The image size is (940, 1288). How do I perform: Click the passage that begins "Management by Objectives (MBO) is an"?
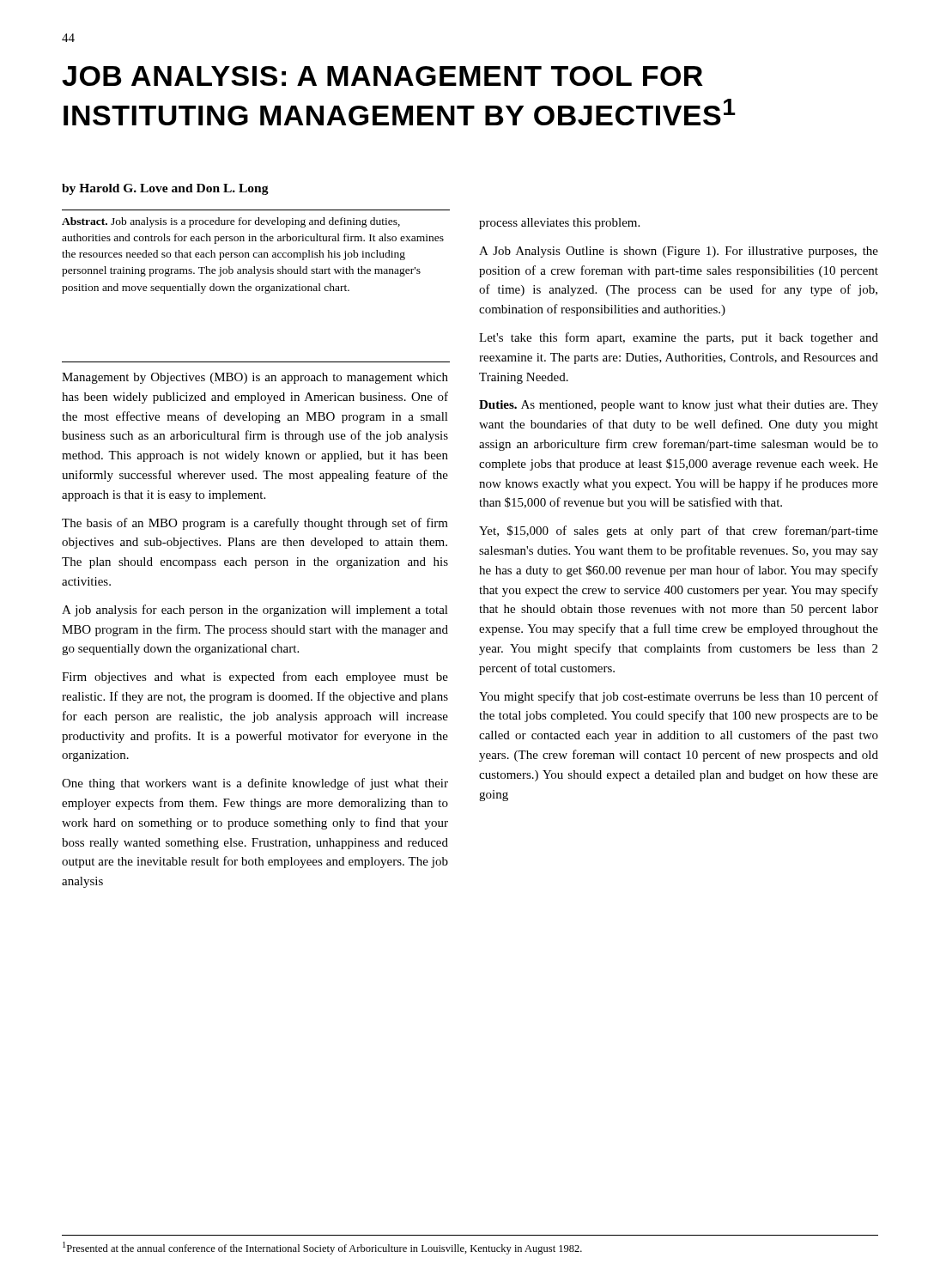pos(255,629)
